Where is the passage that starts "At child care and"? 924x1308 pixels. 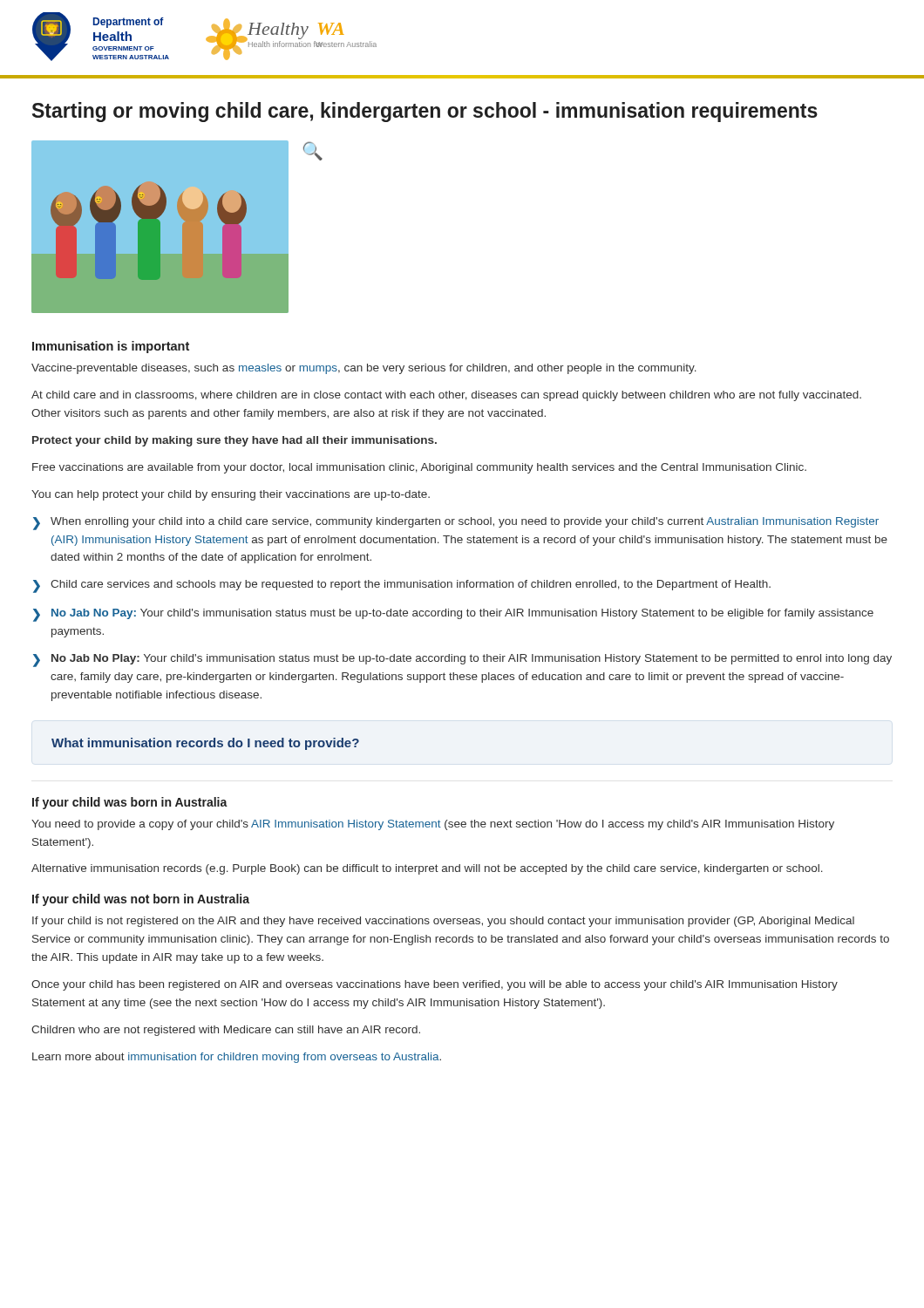[447, 404]
